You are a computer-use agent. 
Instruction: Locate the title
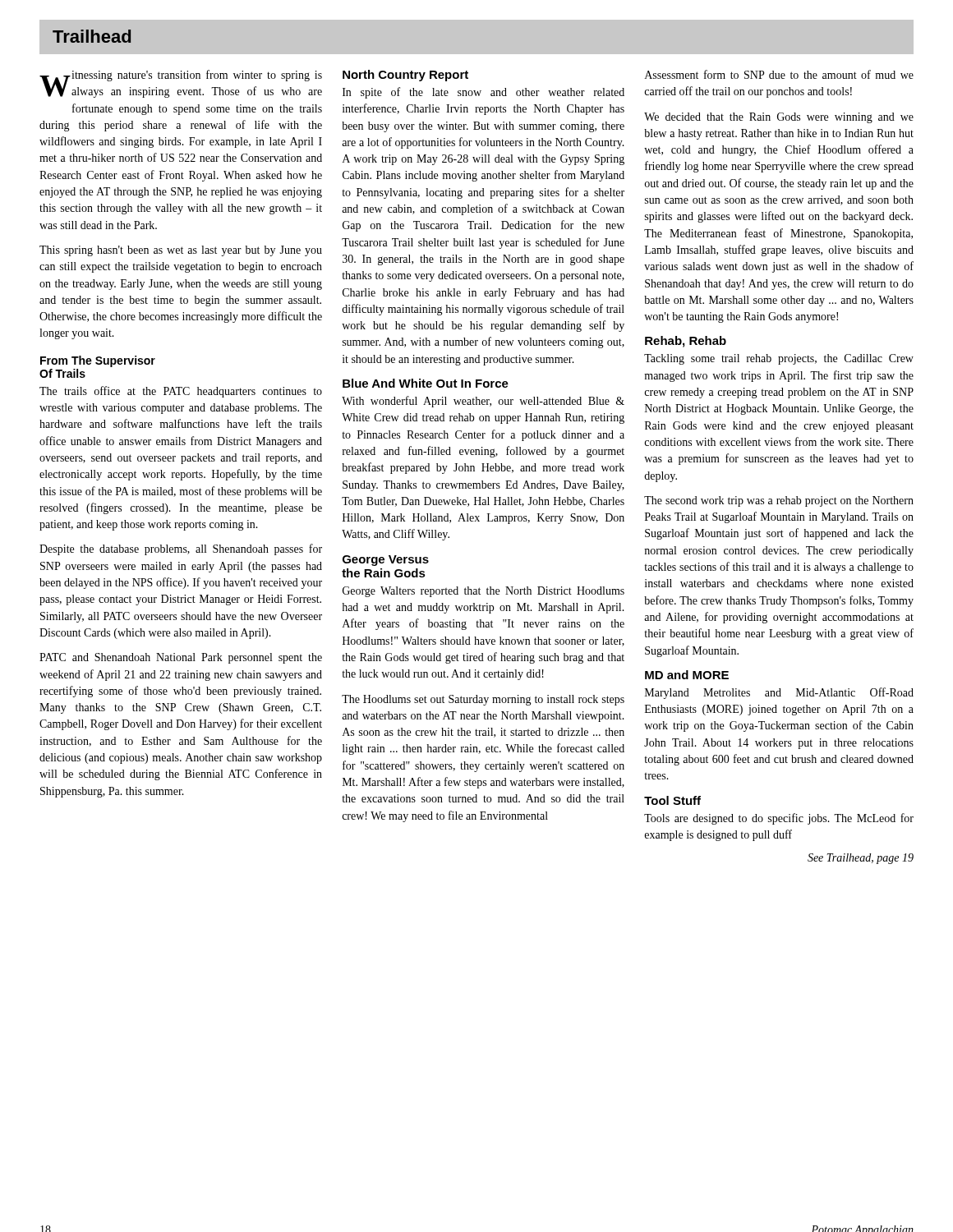(x=92, y=37)
